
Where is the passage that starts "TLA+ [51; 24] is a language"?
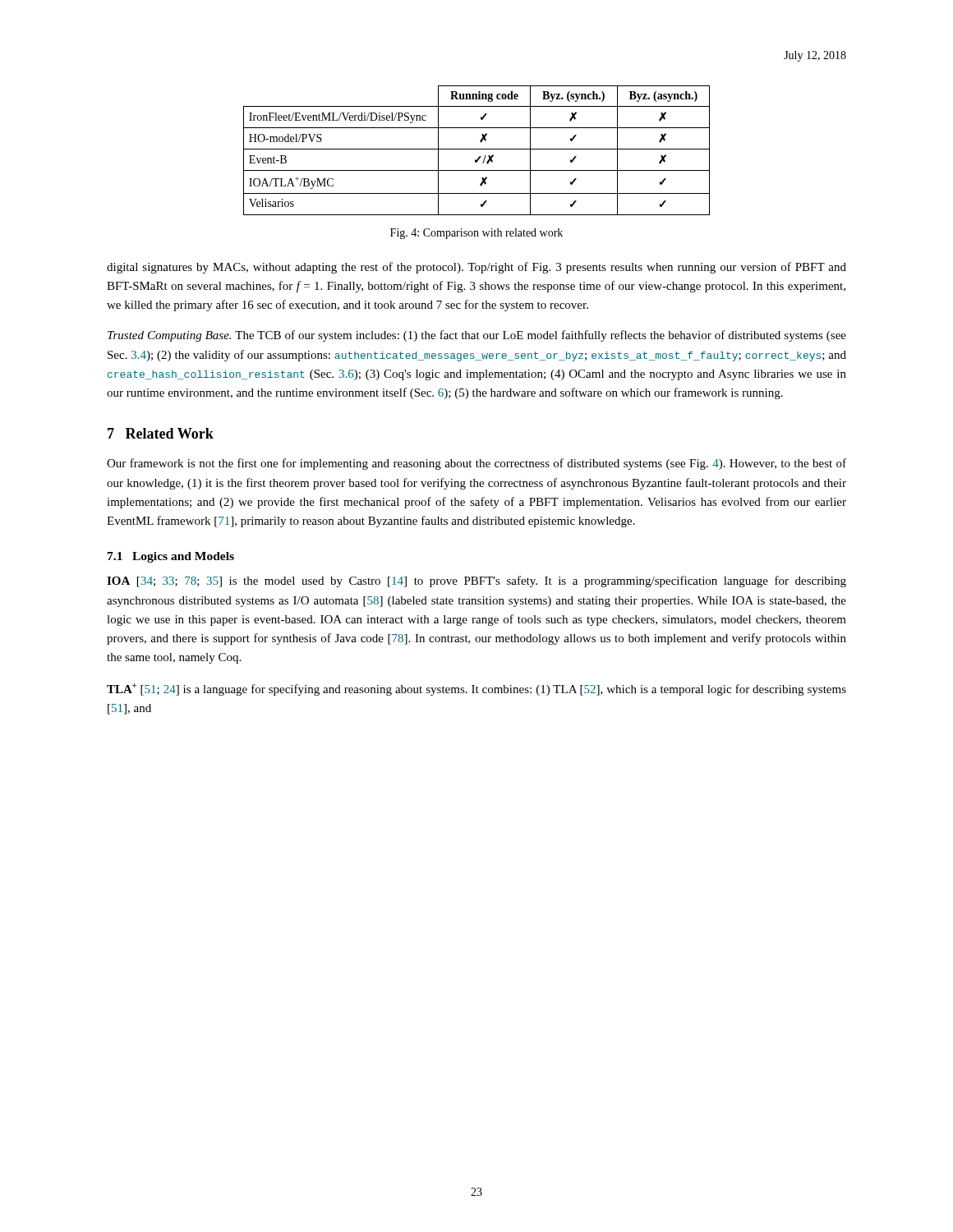tap(476, 697)
